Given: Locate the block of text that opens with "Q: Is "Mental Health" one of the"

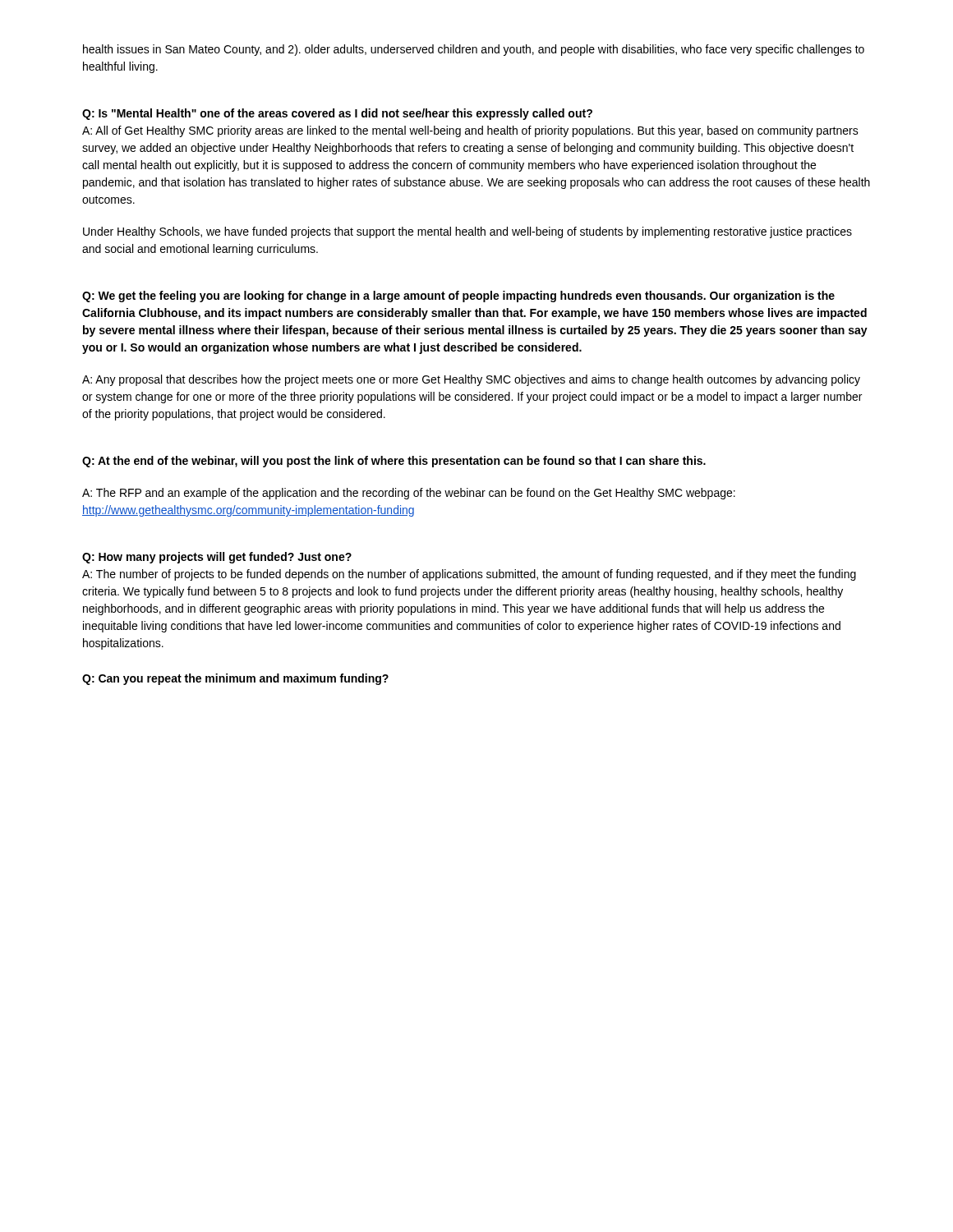Looking at the screenshot, I should tap(476, 156).
